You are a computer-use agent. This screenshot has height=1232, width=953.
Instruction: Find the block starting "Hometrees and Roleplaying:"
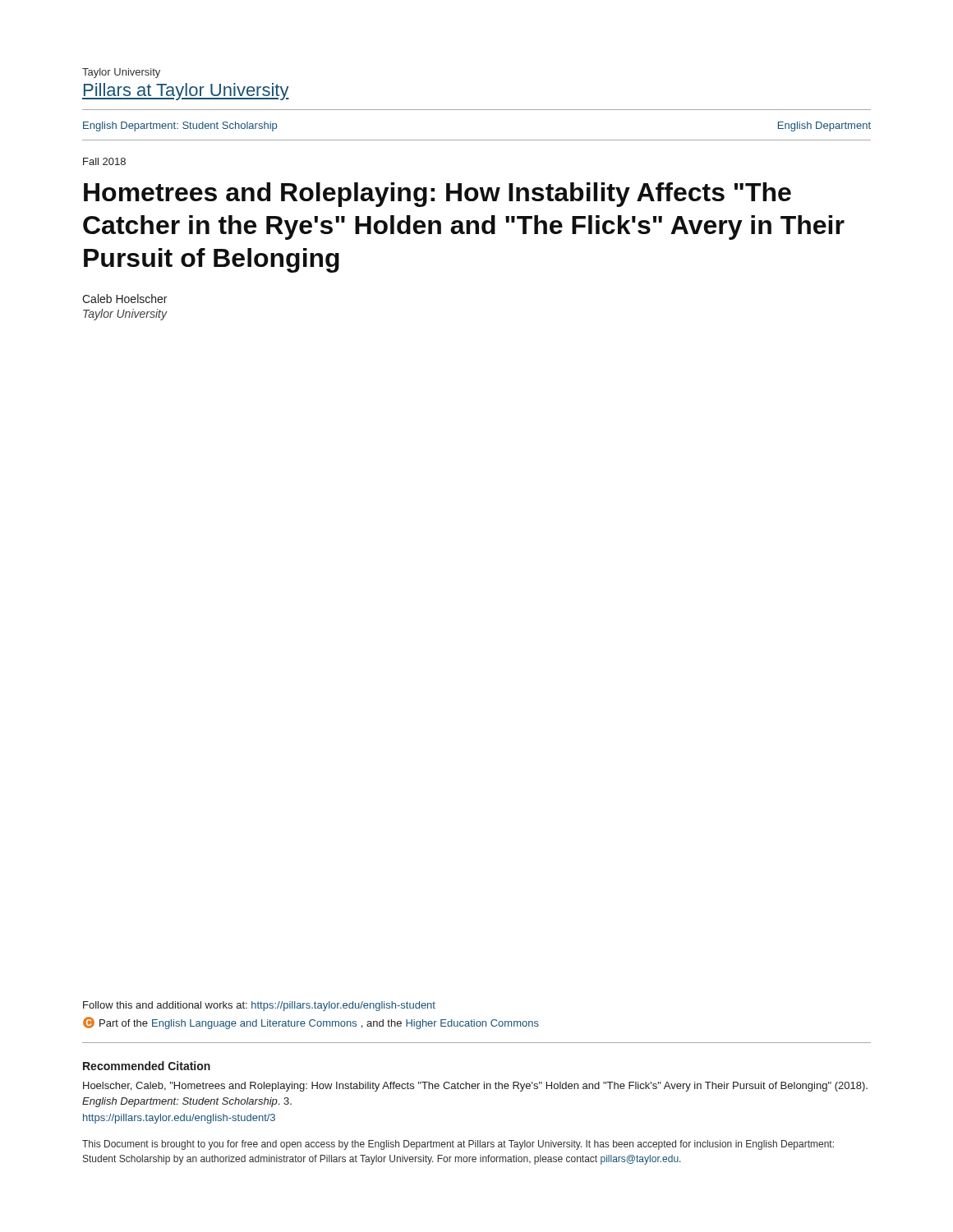click(463, 225)
